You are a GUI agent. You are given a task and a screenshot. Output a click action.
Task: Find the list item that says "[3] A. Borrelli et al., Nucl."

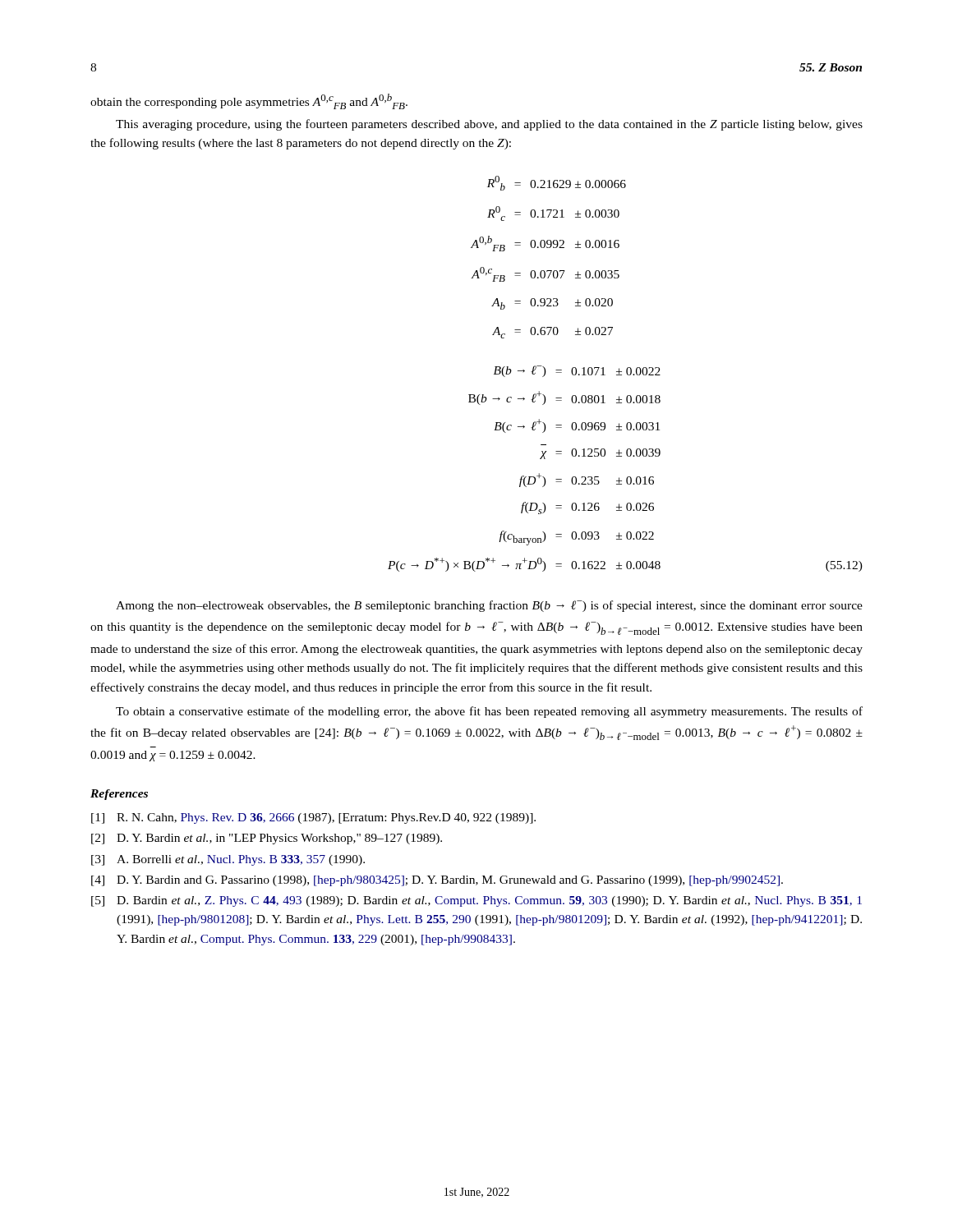pos(228,859)
